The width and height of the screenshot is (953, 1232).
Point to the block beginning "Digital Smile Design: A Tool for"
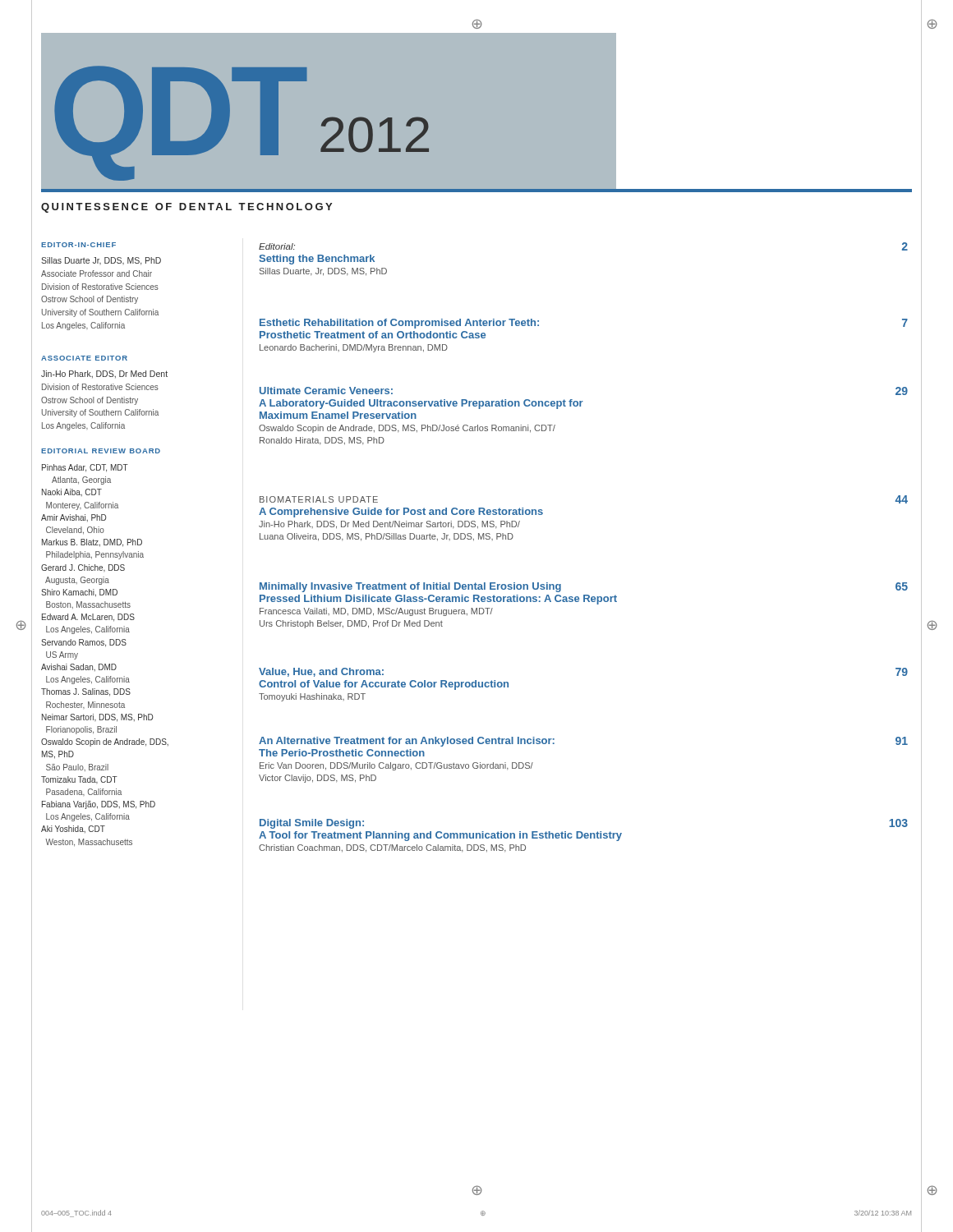[x=583, y=835]
